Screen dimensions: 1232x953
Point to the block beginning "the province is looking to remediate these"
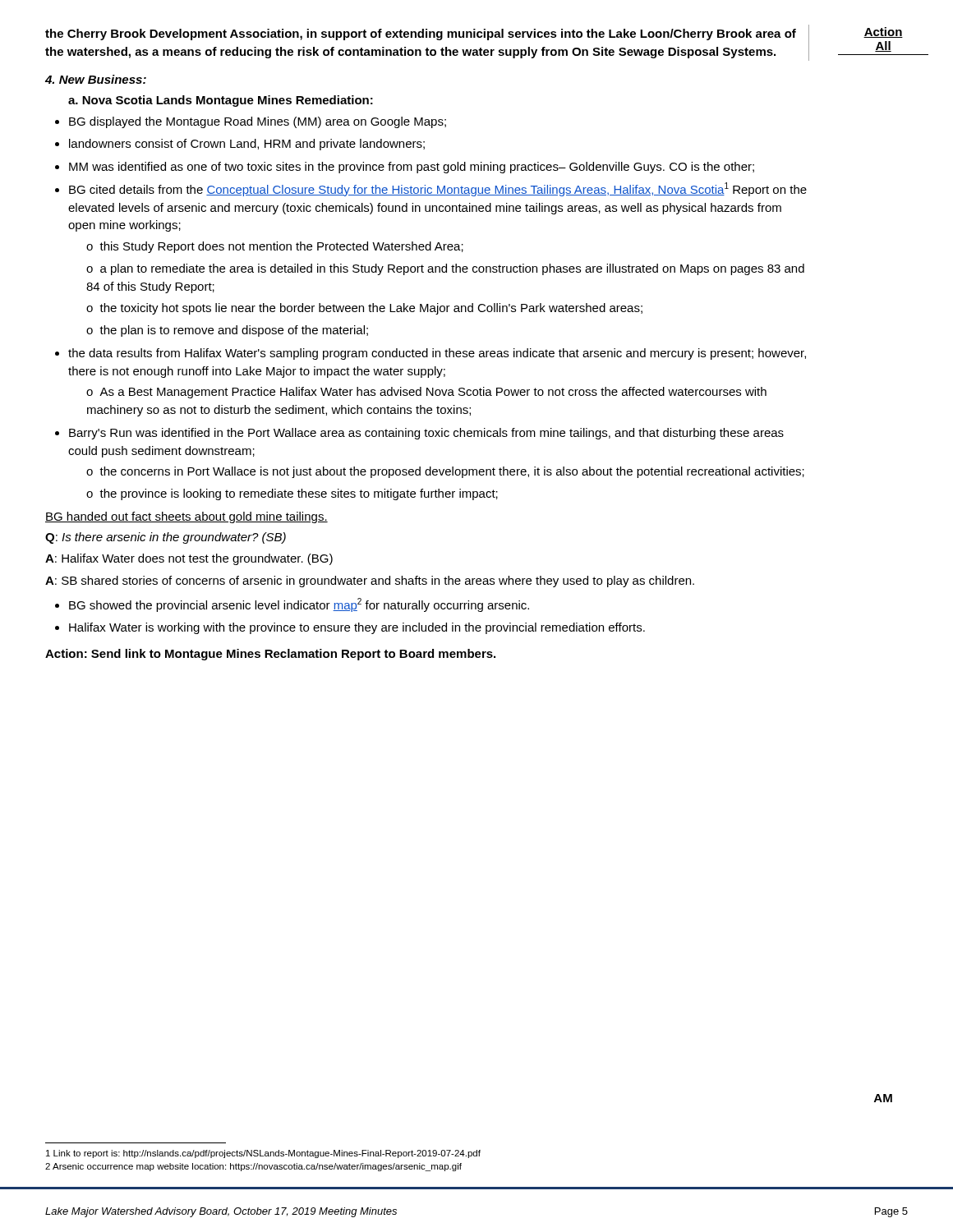pyautogui.click(x=299, y=493)
